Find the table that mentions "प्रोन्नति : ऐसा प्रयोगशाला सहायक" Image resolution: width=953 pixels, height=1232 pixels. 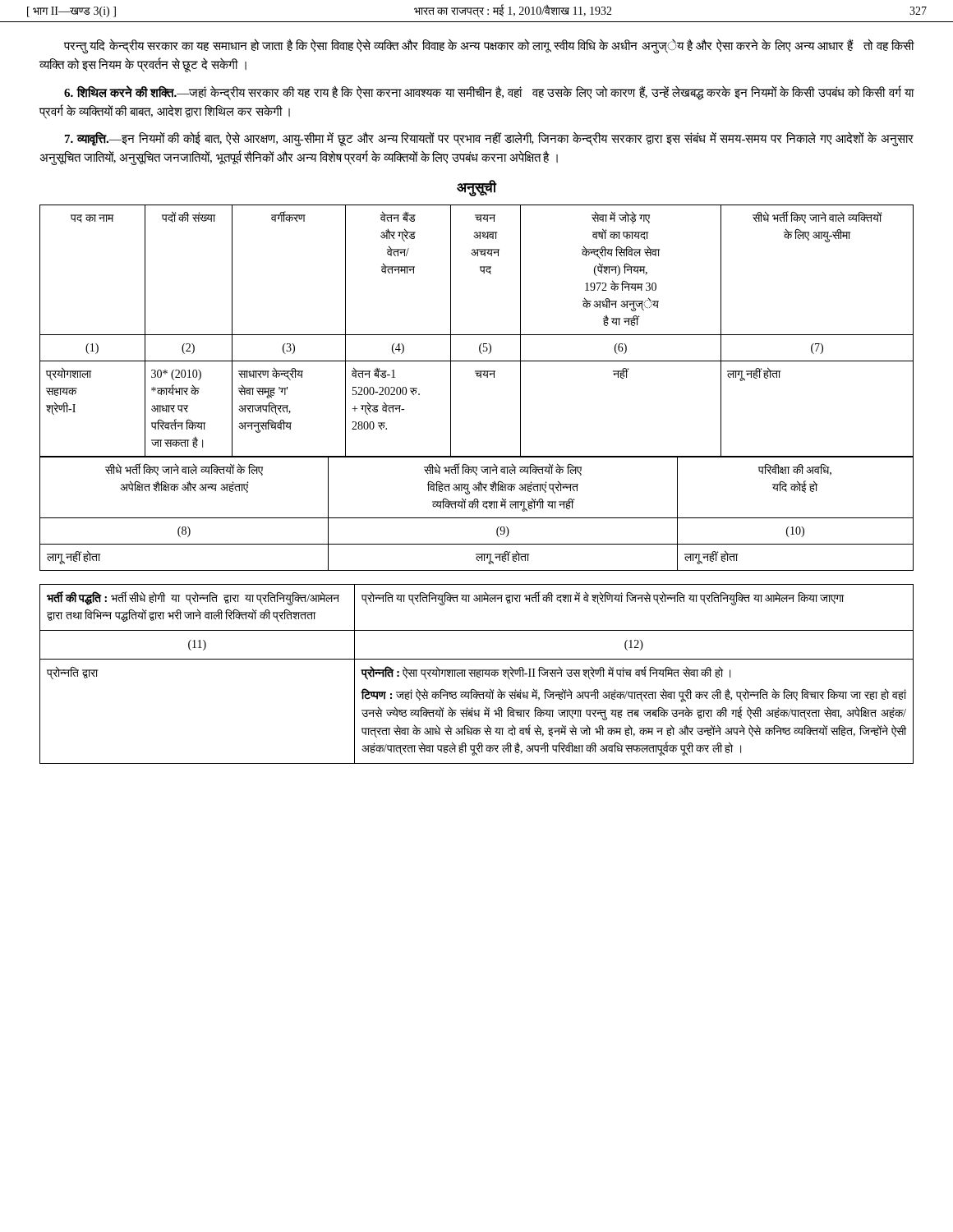[x=476, y=674]
